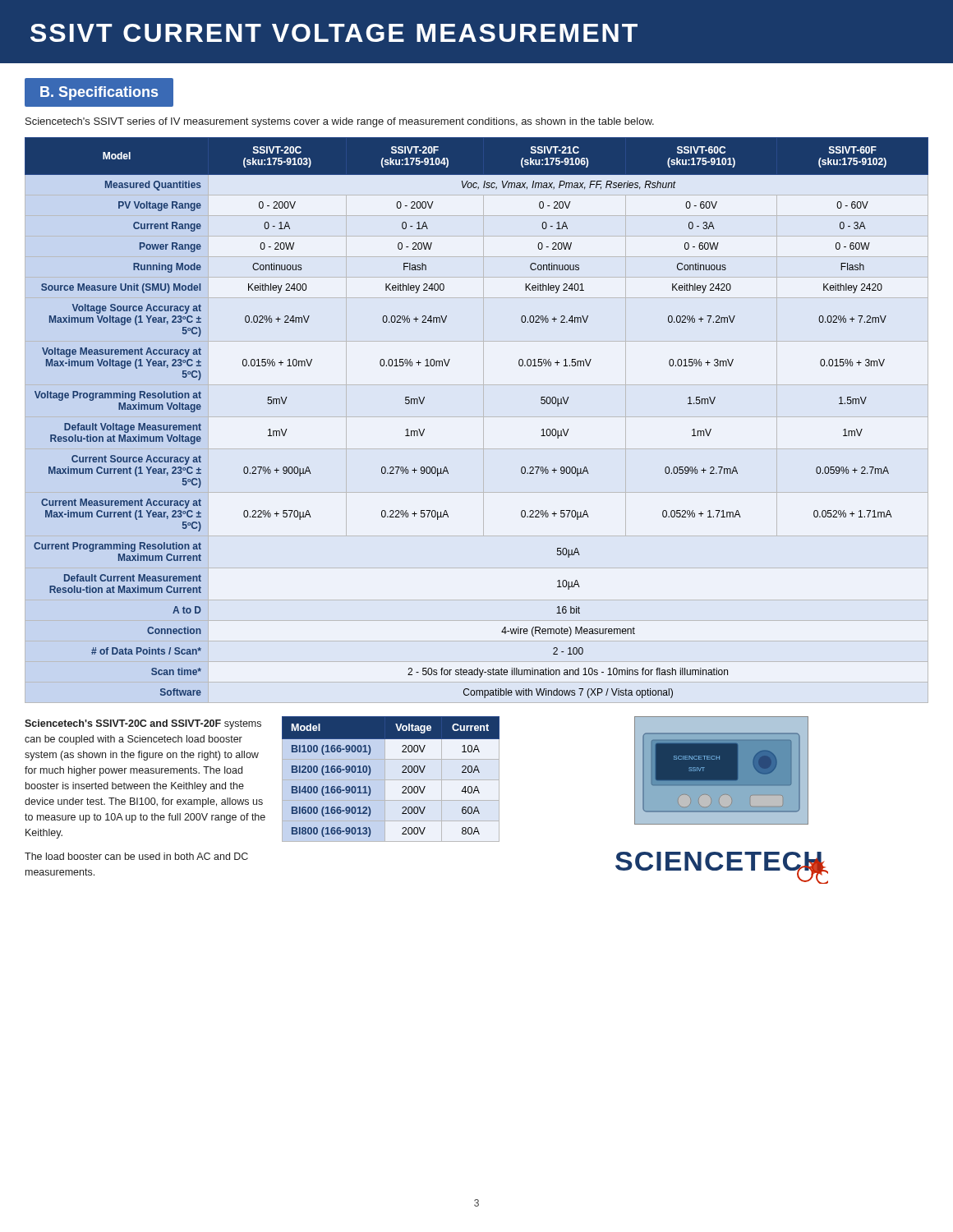This screenshot has width=953, height=1232.
Task: Find the title on this page that starts "SSIVT CURRENT VOLTAGE"
Action: (334, 33)
